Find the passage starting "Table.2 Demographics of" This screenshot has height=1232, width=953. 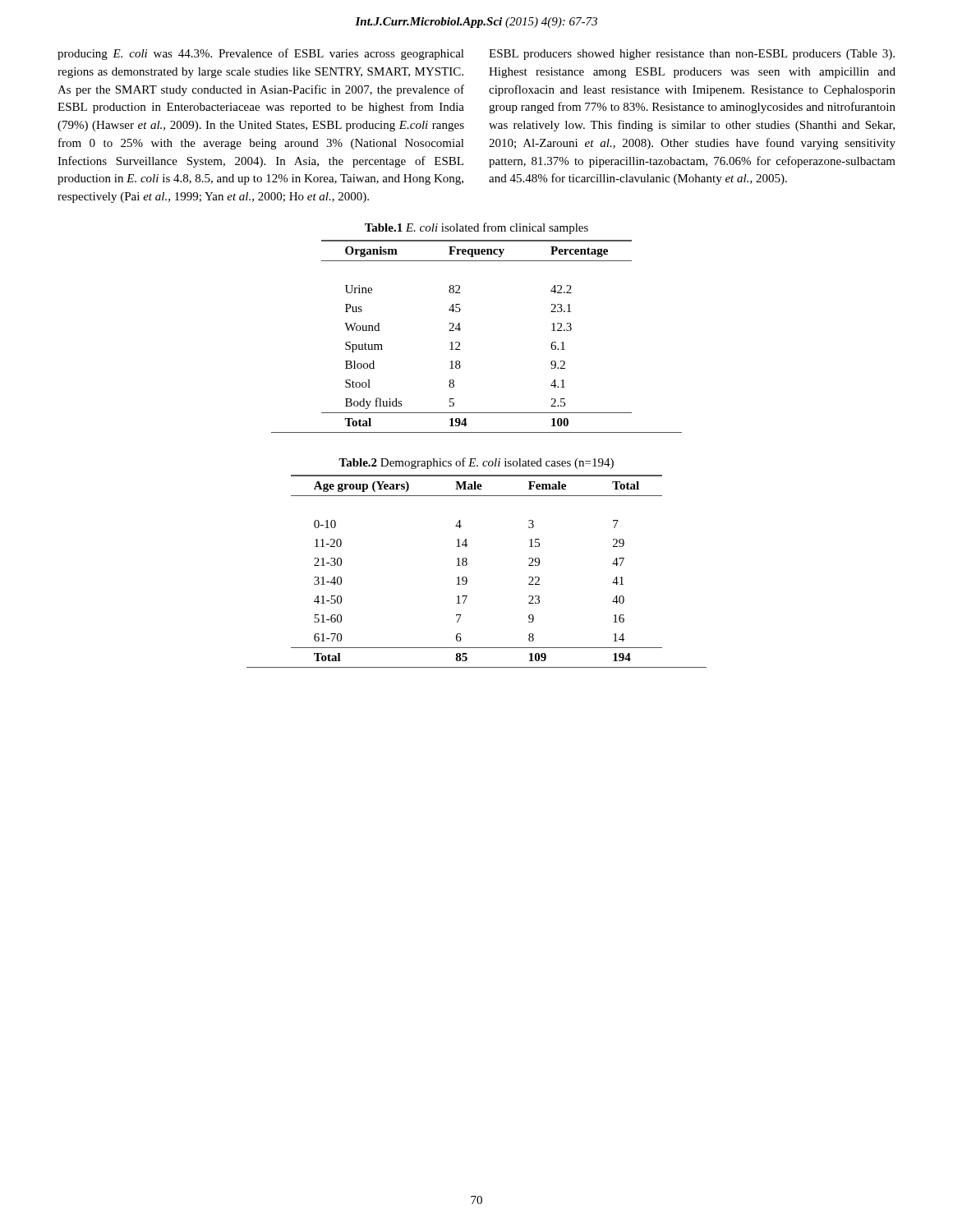pyautogui.click(x=476, y=462)
